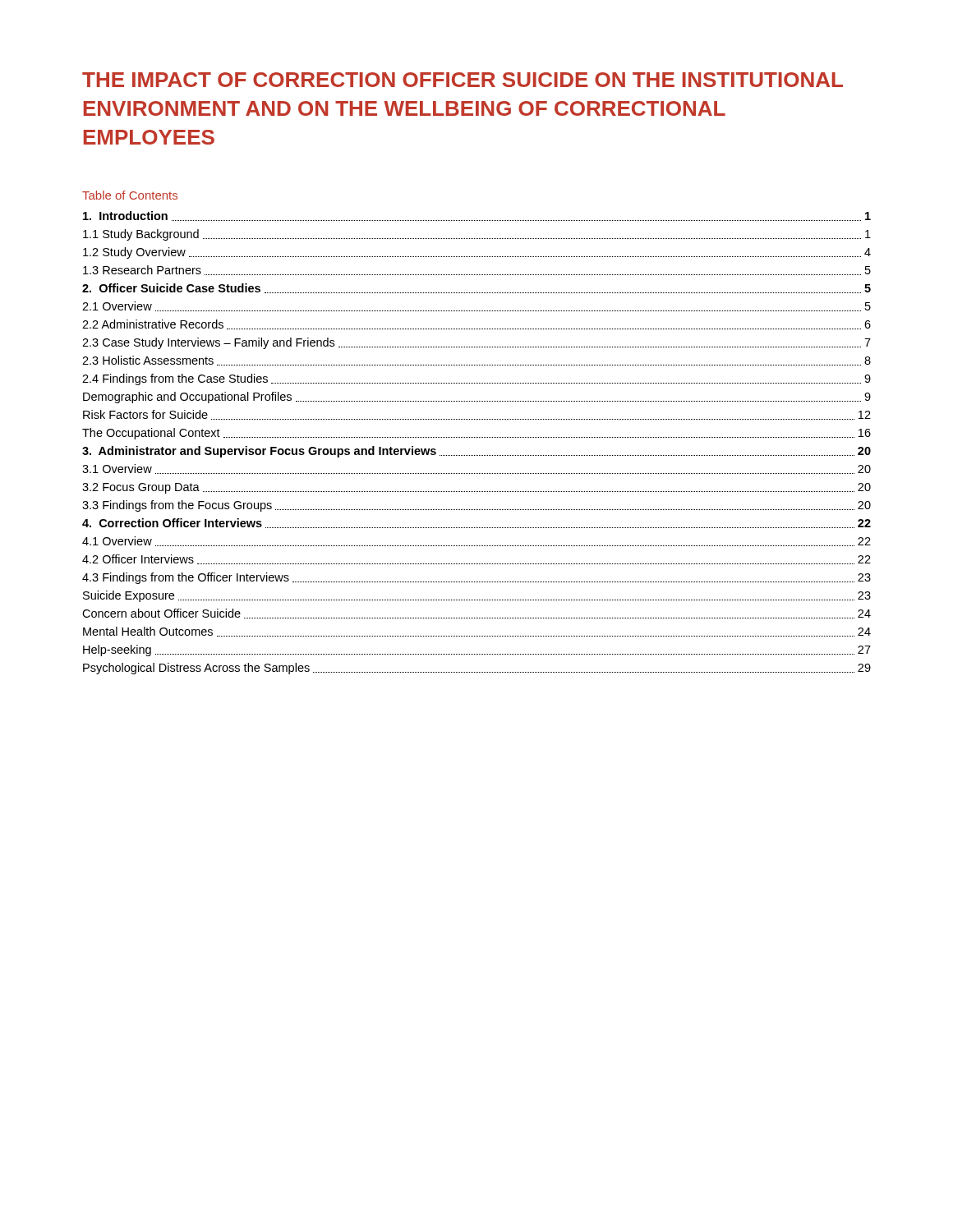Select the text starting "3 Research Partners"

click(476, 270)
